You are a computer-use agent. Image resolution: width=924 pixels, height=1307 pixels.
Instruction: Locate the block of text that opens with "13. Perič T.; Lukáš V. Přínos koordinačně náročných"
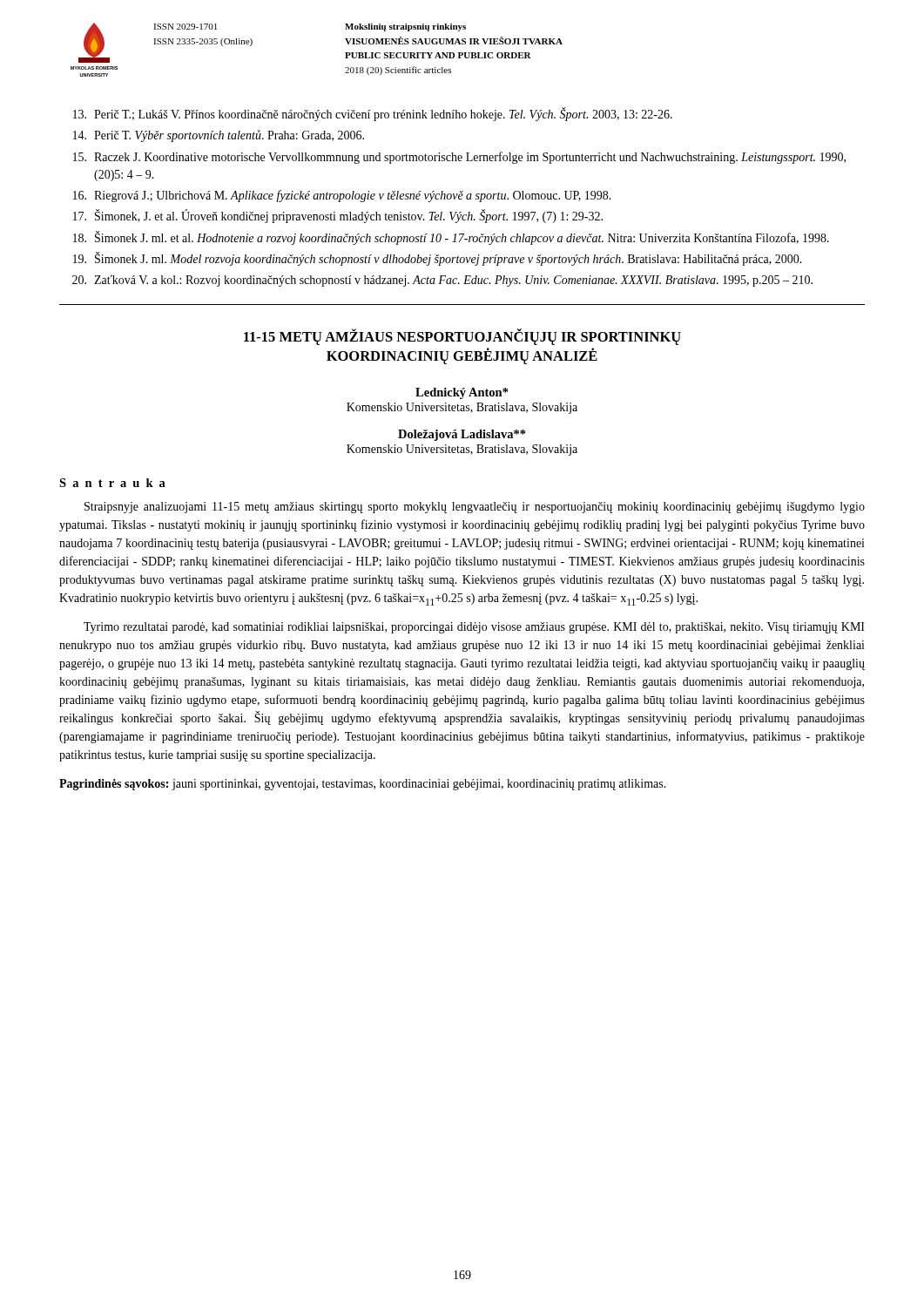pyautogui.click(x=462, y=115)
